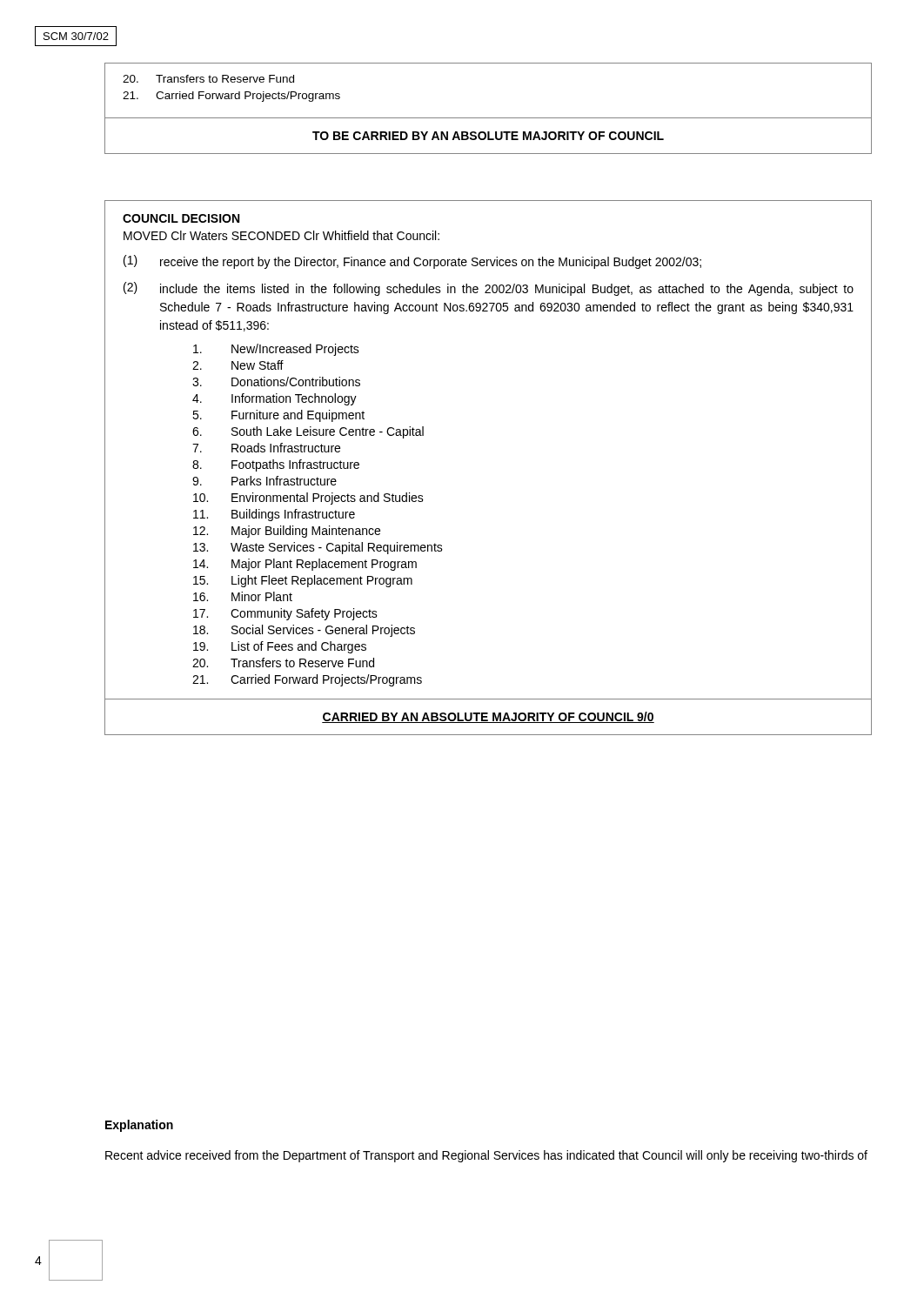Select the list item with the text "15.Light Fleet Replacement Program"
Viewport: 924px width, 1305px height.
302,580
